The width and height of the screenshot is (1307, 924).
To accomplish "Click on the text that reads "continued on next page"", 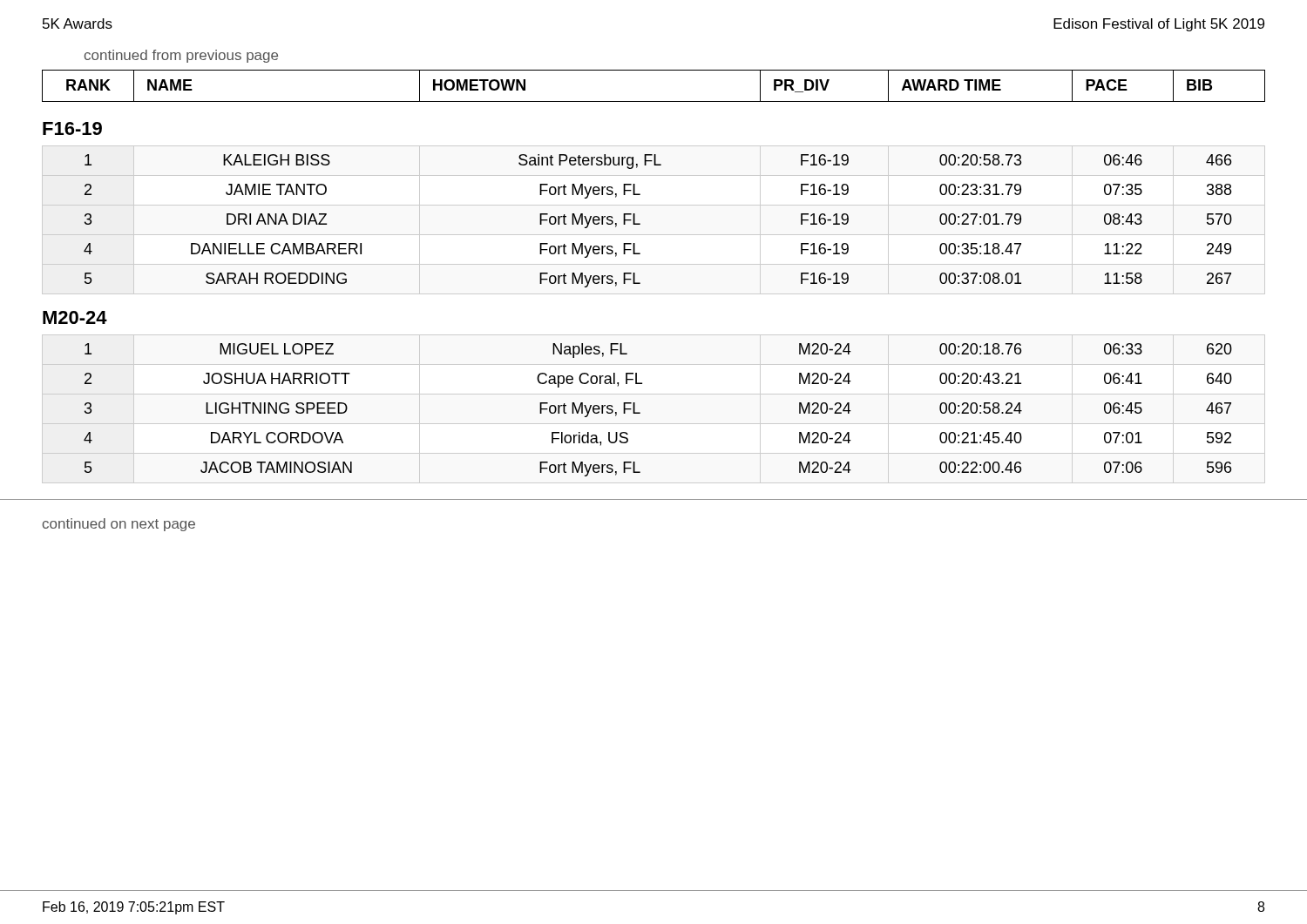I will coord(119,524).
